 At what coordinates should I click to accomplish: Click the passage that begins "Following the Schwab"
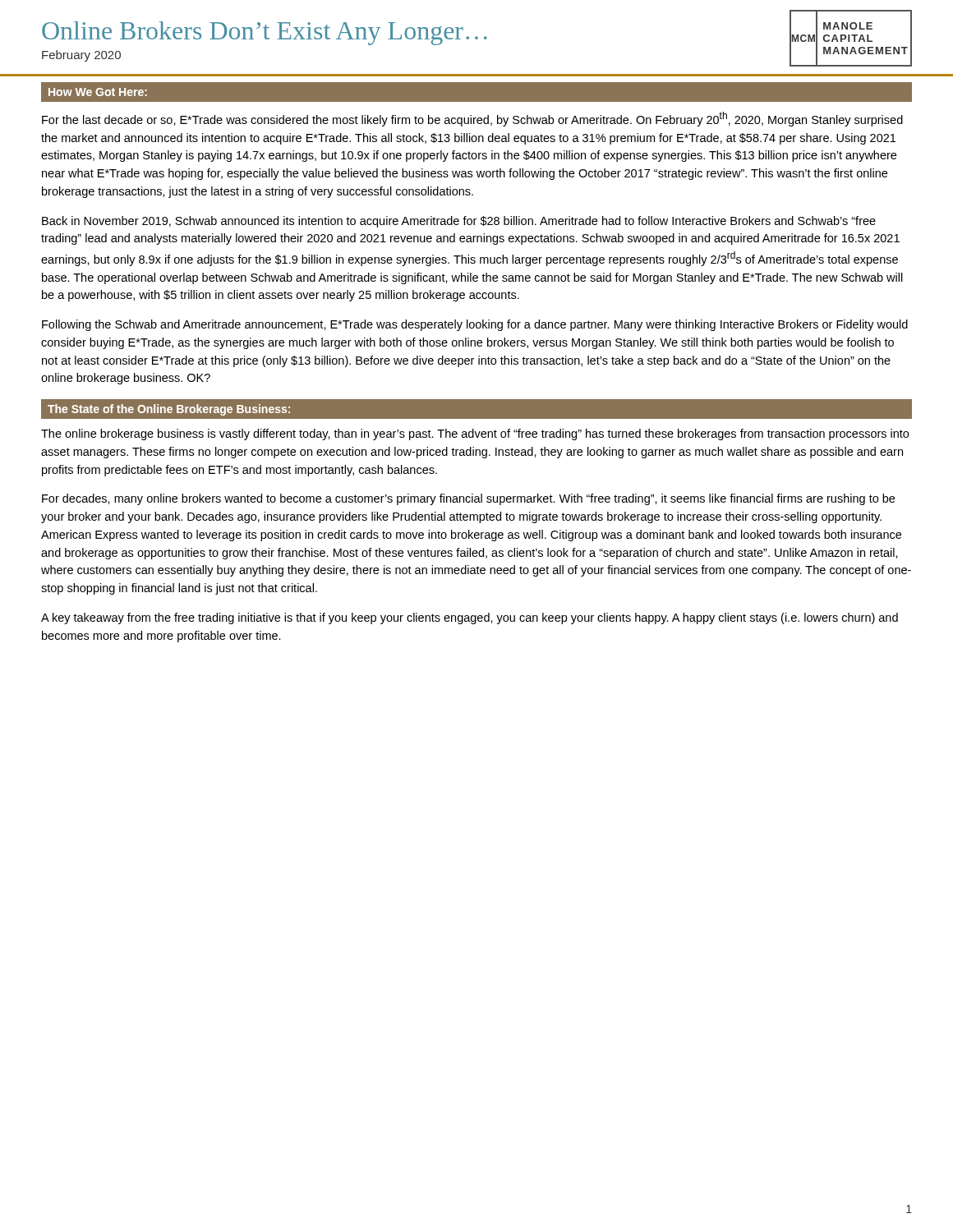pyautogui.click(x=475, y=351)
